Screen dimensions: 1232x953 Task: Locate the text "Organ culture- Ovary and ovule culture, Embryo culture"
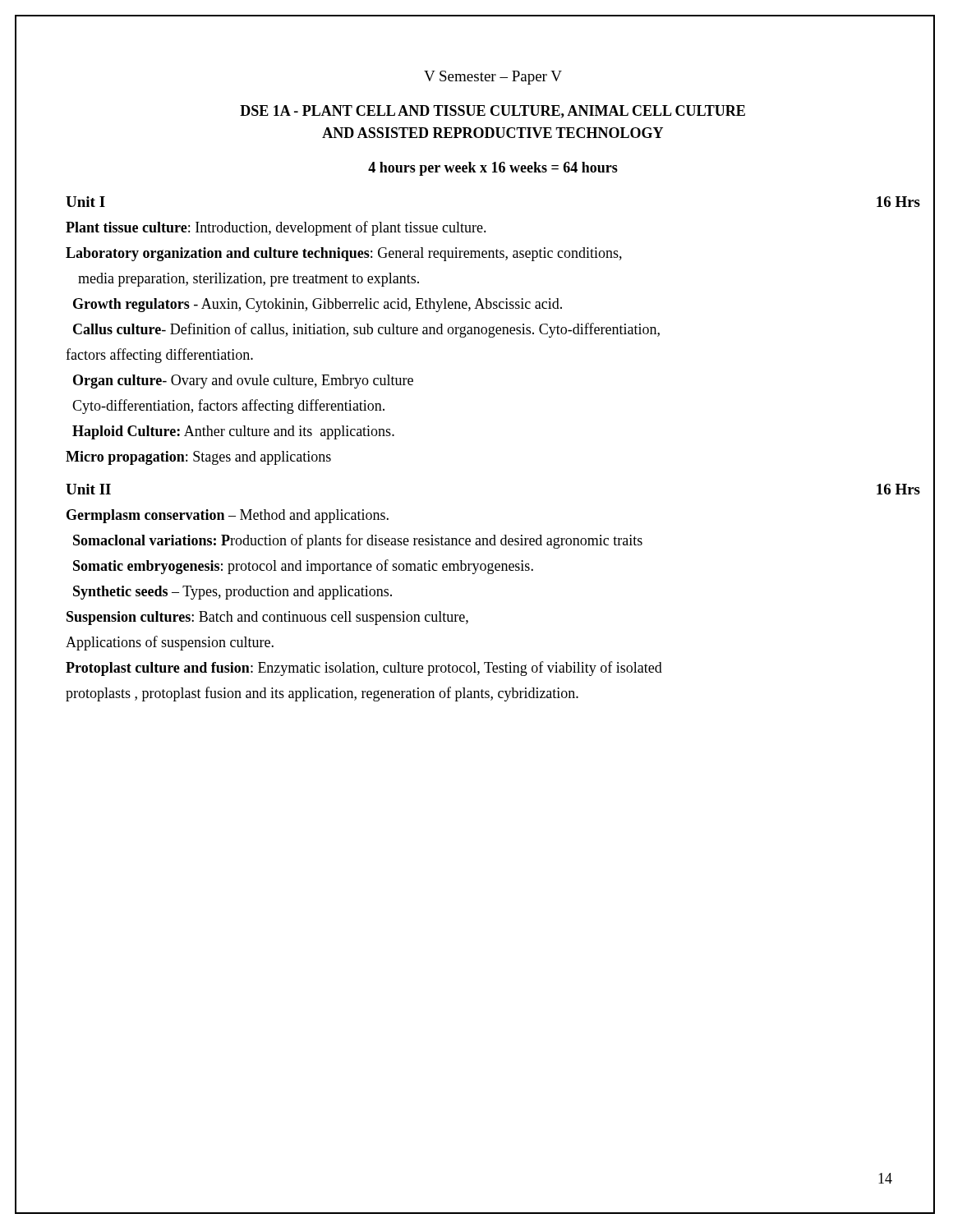(x=243, y=380)
